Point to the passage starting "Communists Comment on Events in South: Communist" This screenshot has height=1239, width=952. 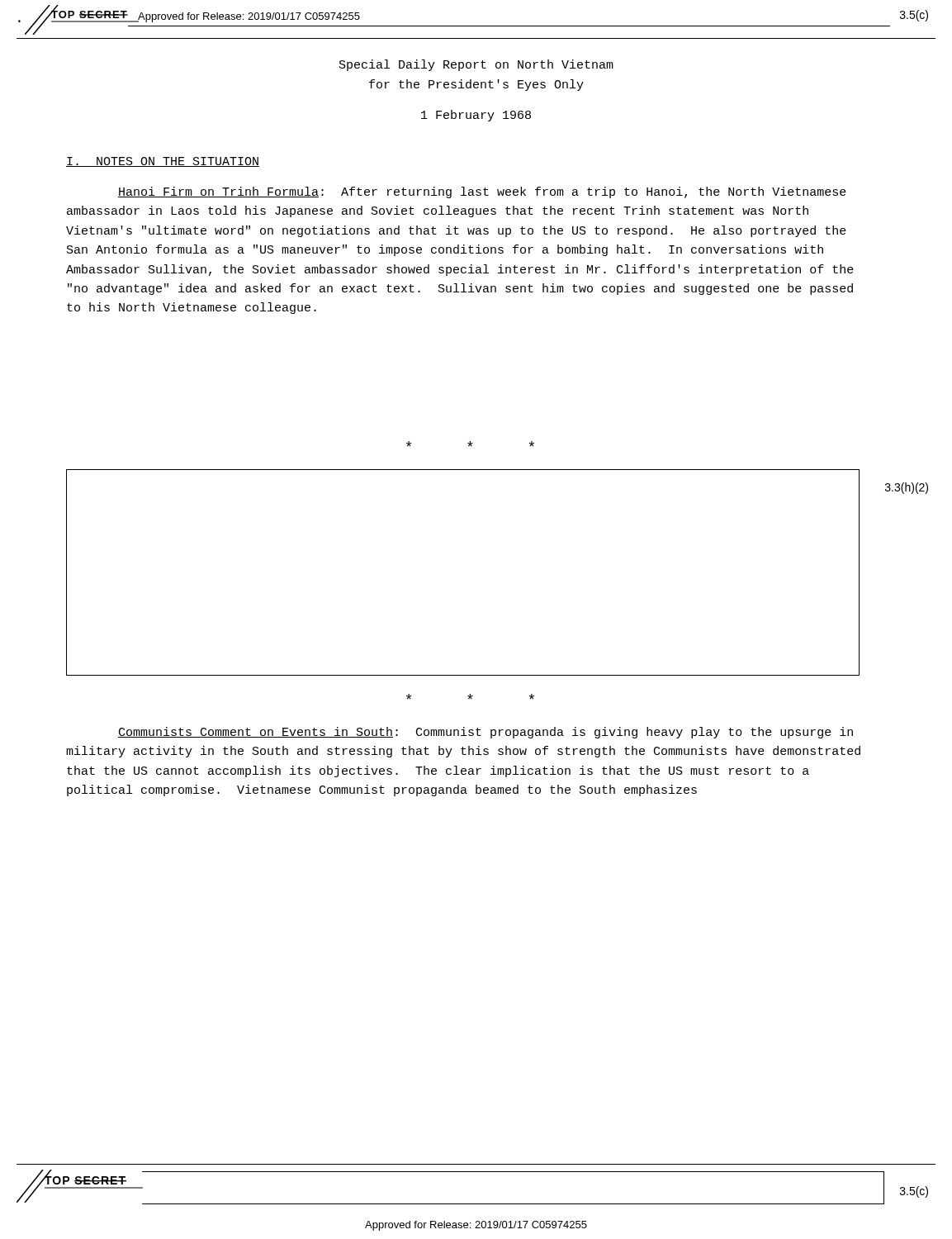pos(464,762)
